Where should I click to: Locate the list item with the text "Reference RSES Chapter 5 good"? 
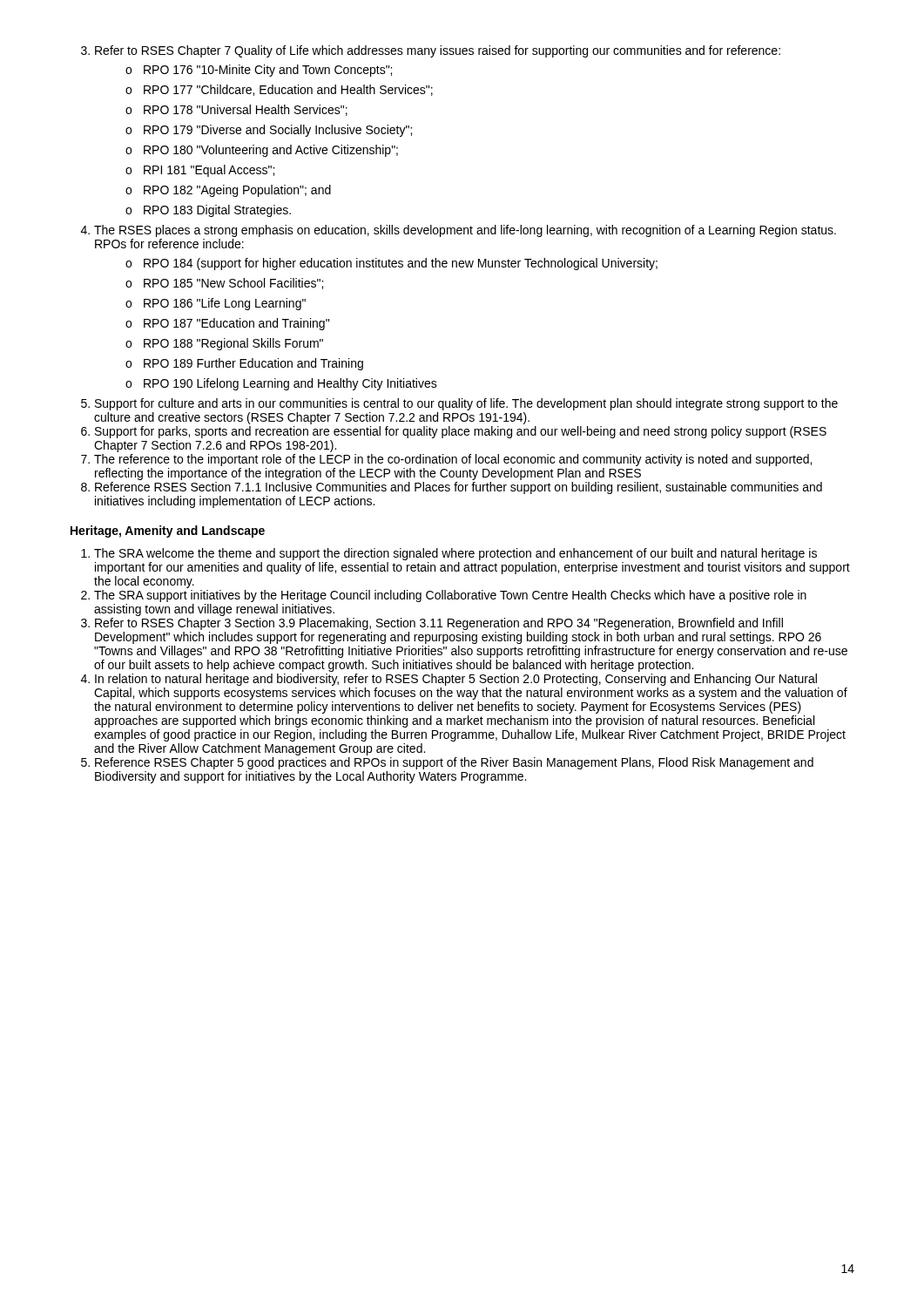click(474, 769)
